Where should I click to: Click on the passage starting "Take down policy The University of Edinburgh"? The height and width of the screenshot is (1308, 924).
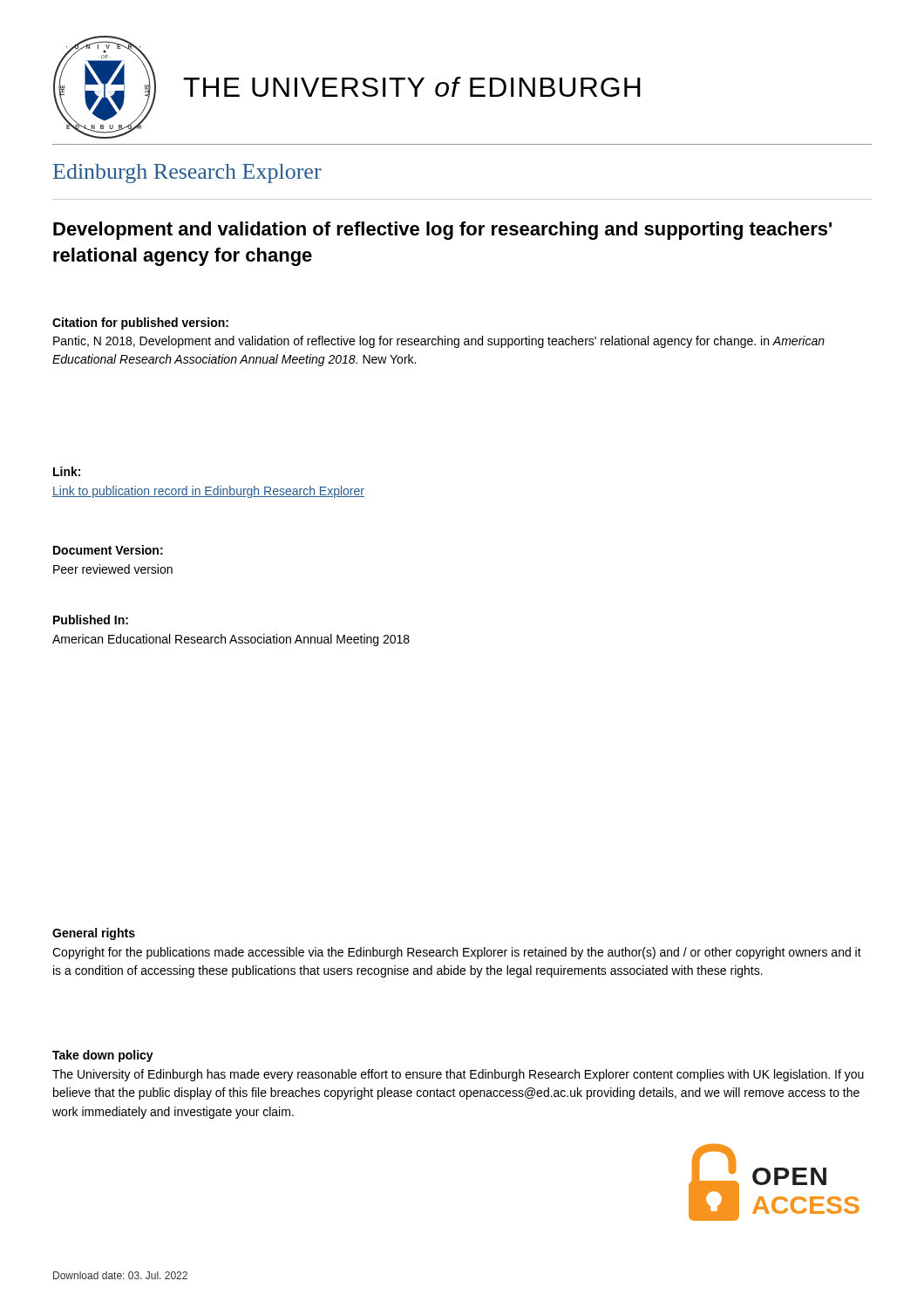click(458, 1083)
